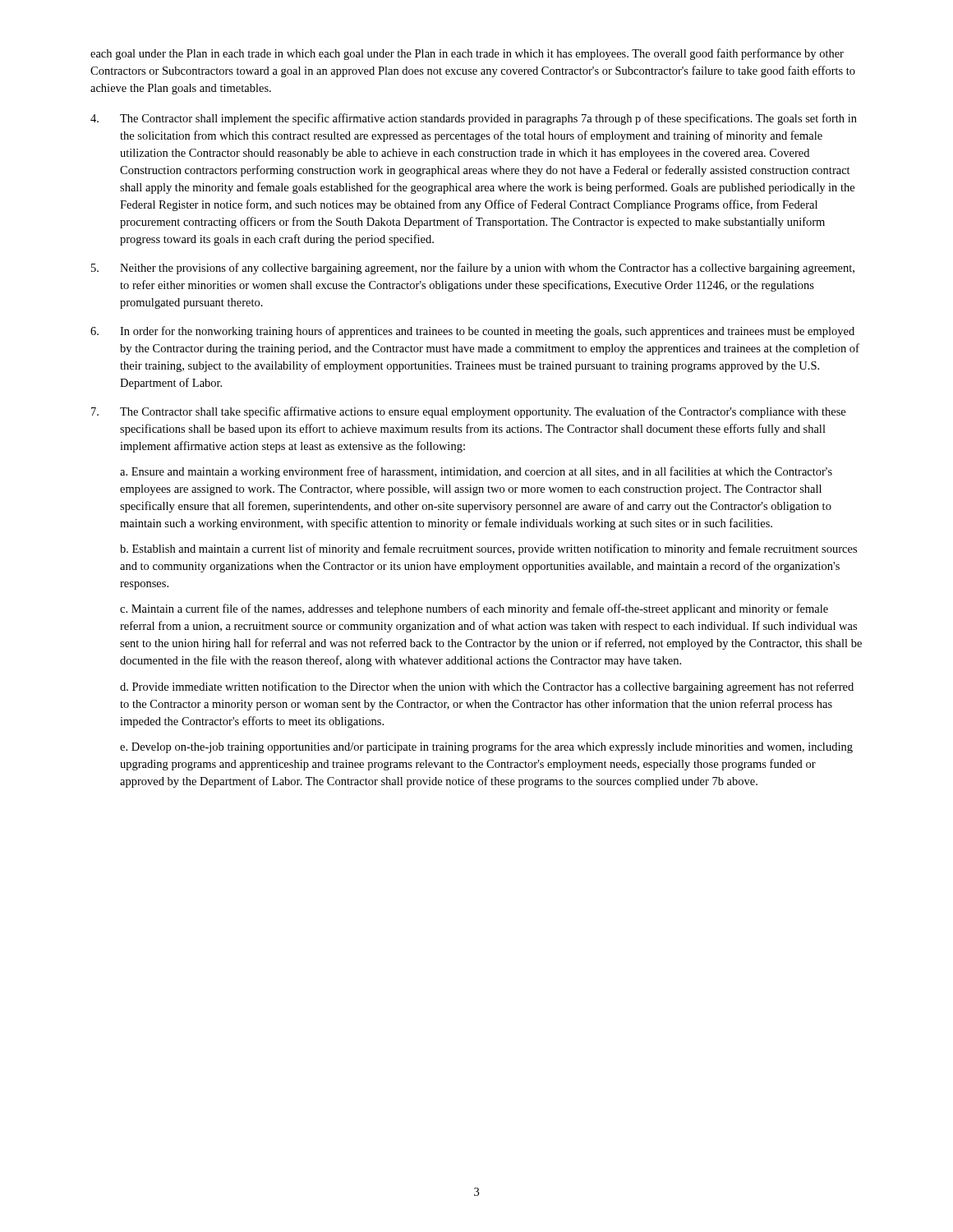Where is the passage that starts "e. Develop on-the-job training"?

(x=486, y=764)
